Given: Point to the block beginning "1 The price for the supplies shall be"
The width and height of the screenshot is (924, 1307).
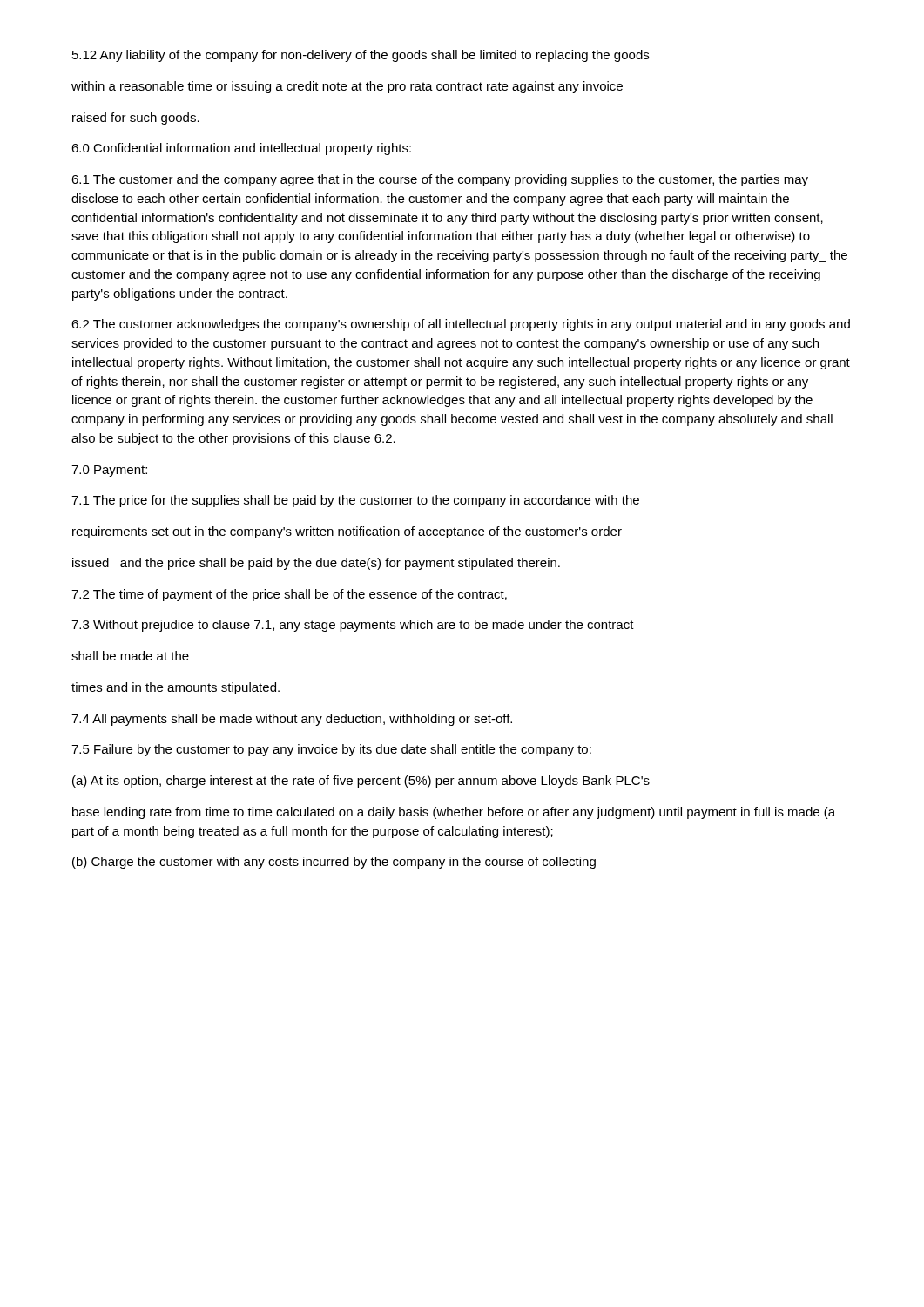Looking at the screenshot, I should [356, 500].
